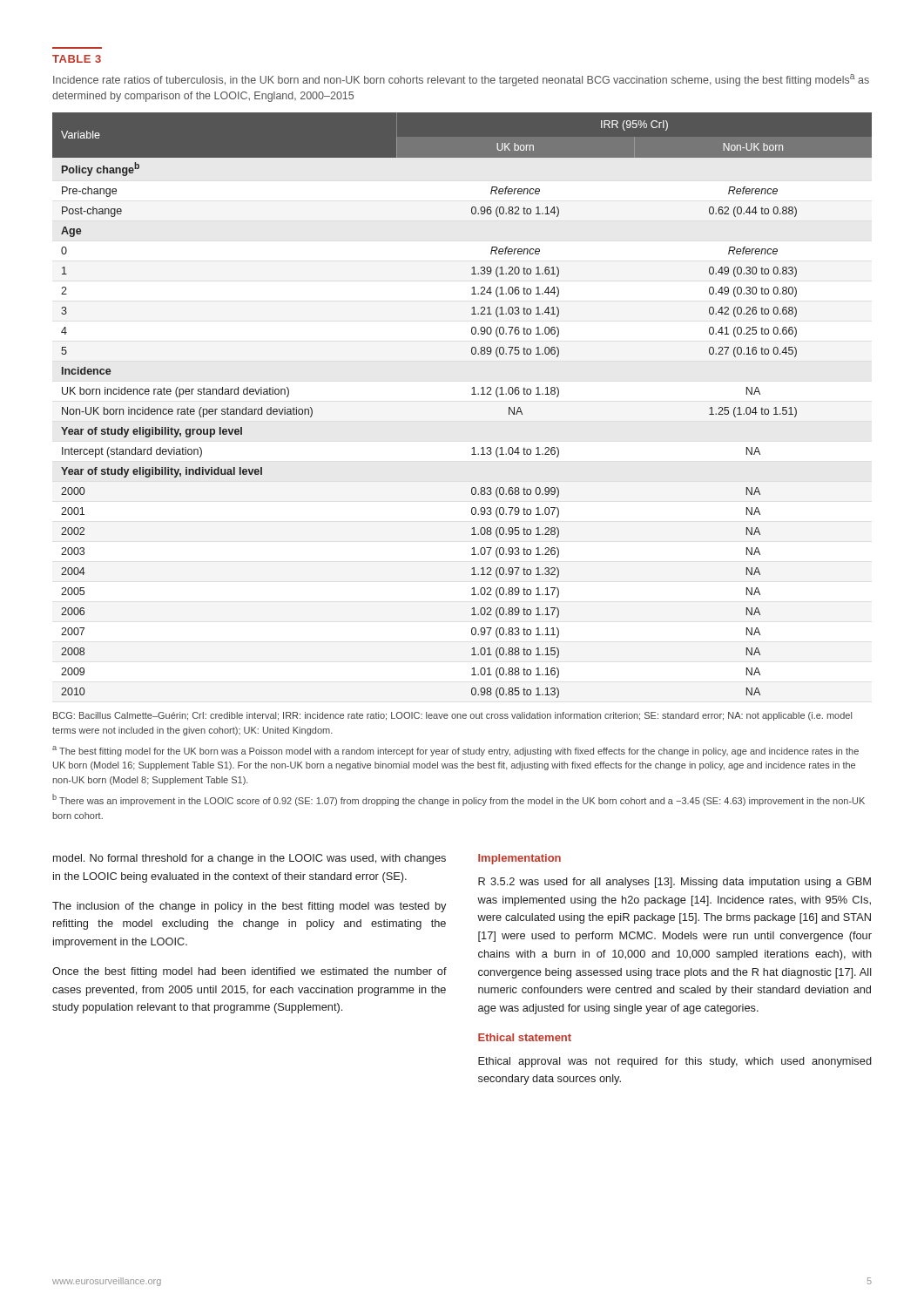The width and height of the screenshot is (924, 1307).
Task: Locate the block of text that opens with "Ethical approval was"
Action: (675, 1070)
